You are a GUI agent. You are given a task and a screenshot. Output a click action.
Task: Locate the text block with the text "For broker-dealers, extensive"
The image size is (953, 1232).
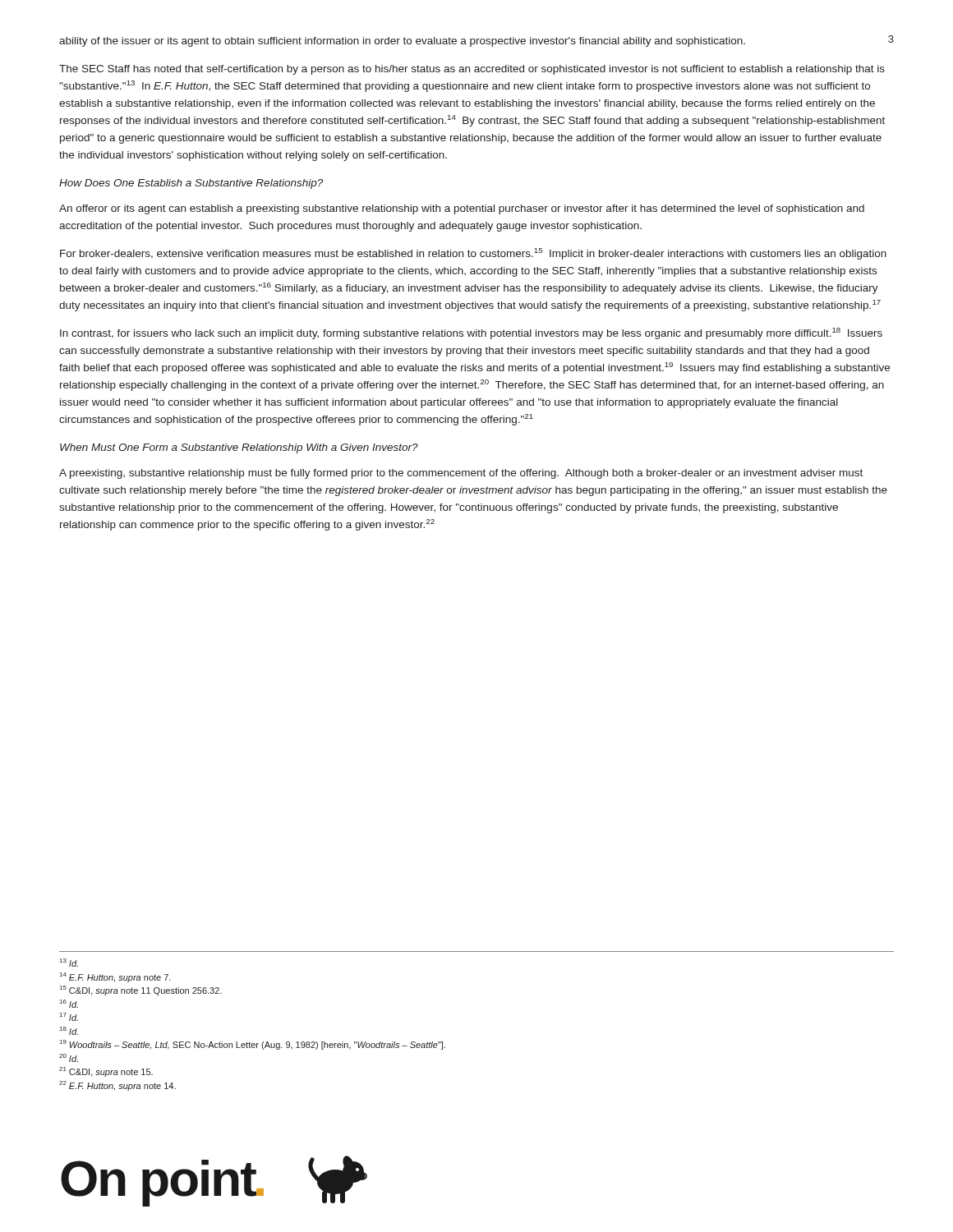(476, 280)
